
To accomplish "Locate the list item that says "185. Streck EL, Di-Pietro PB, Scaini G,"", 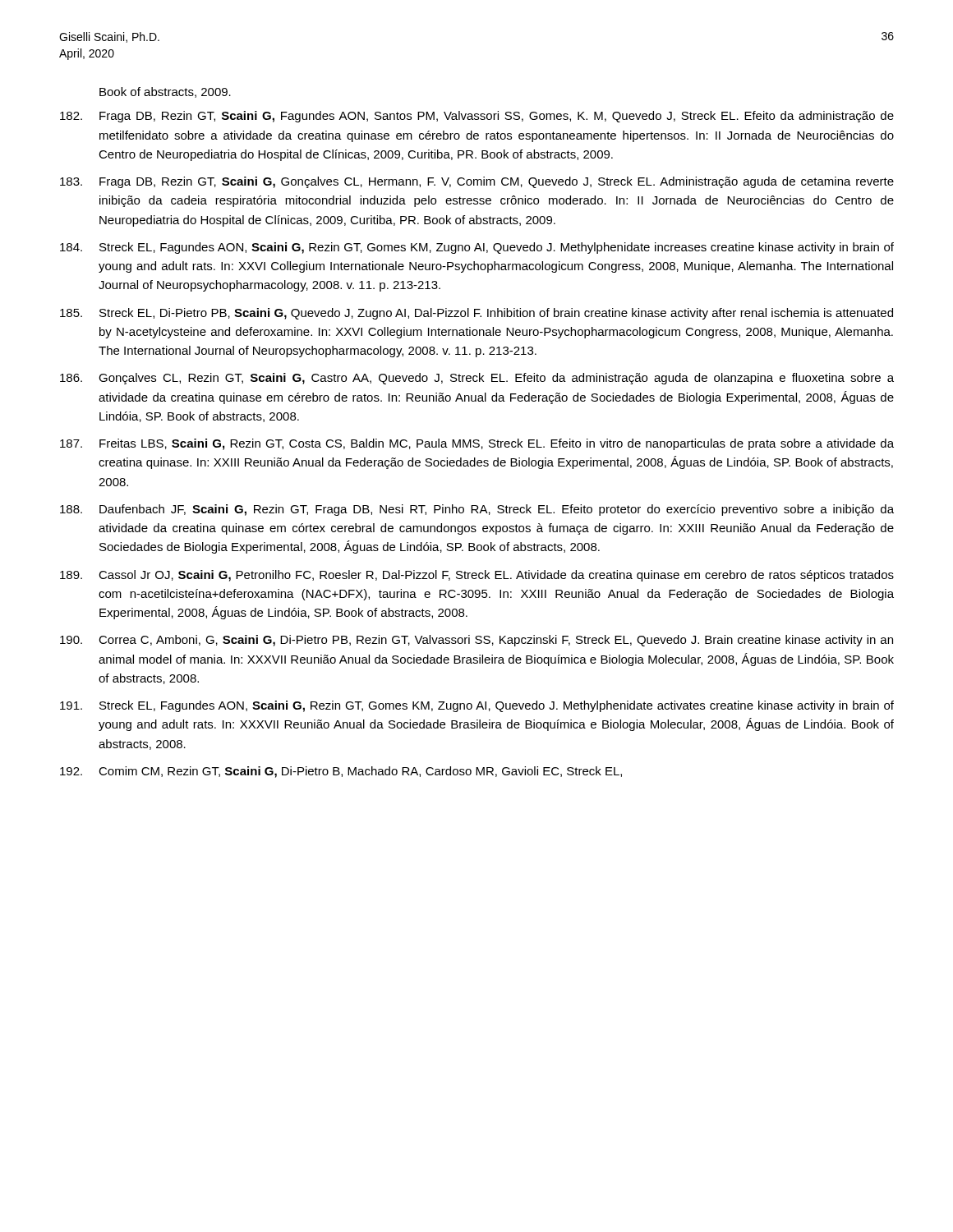I will [476, 331].
